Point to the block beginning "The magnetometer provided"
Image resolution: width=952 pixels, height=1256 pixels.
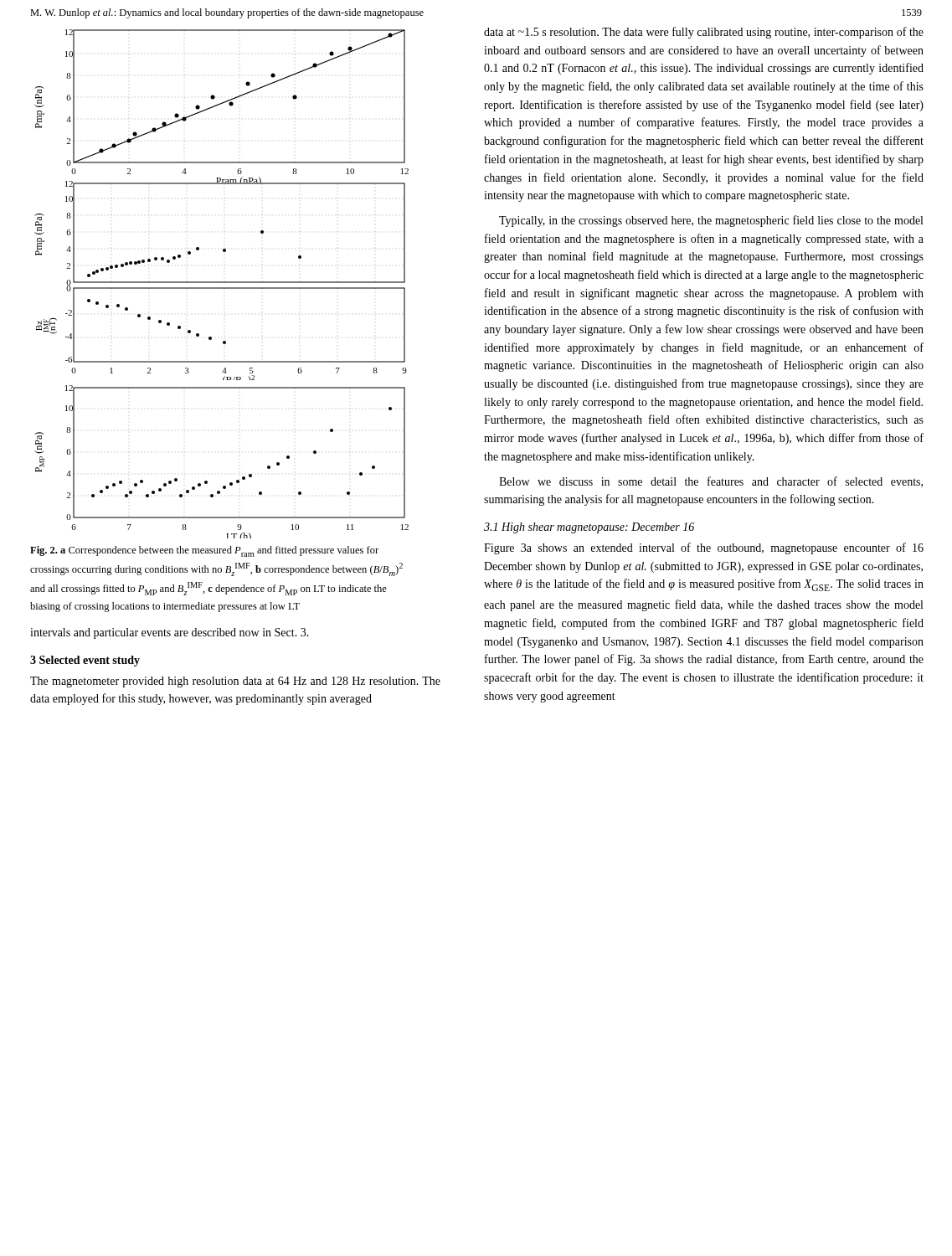235,690
